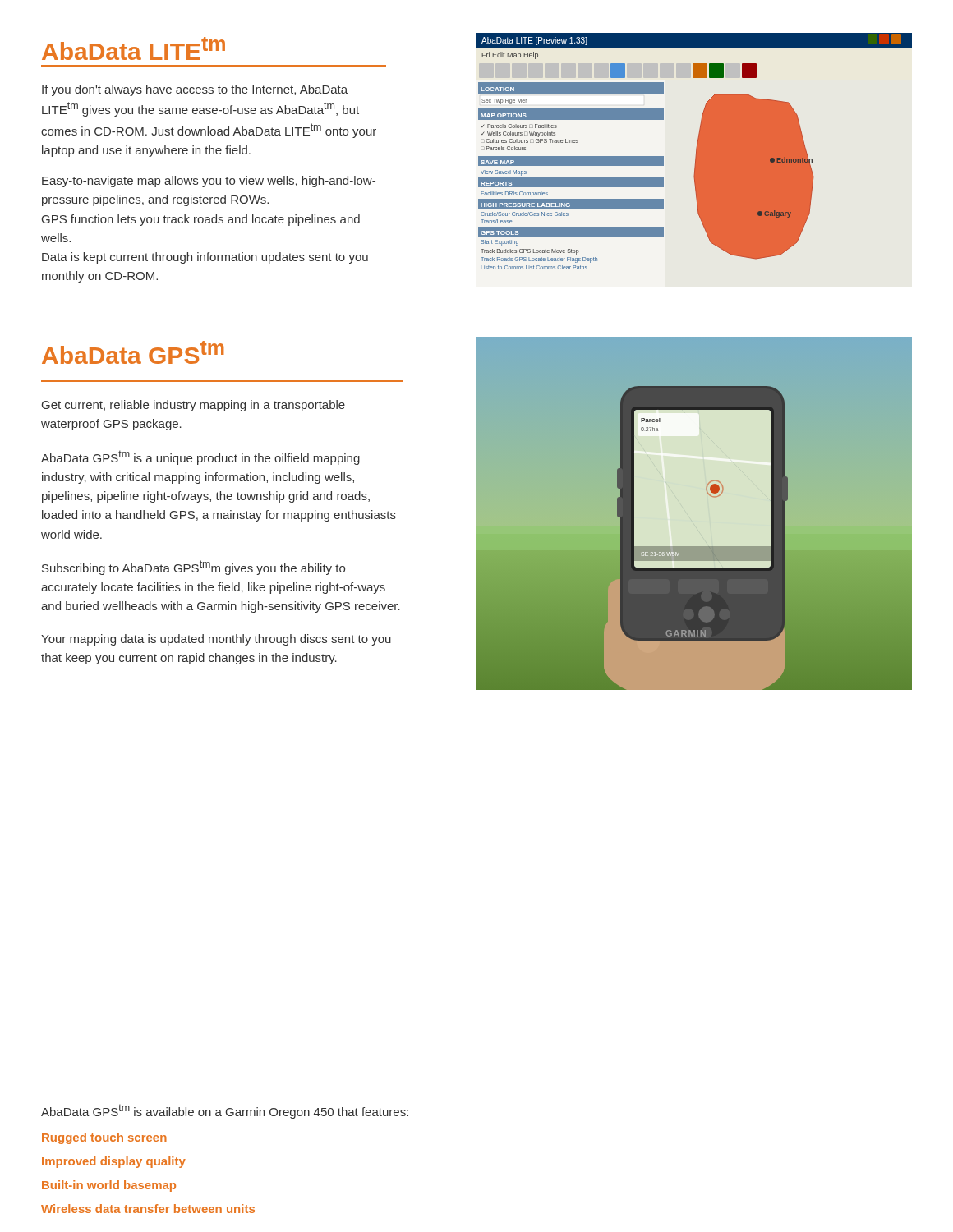Select the list item containing "Rugged touch screen"

tap(104, 1138)
